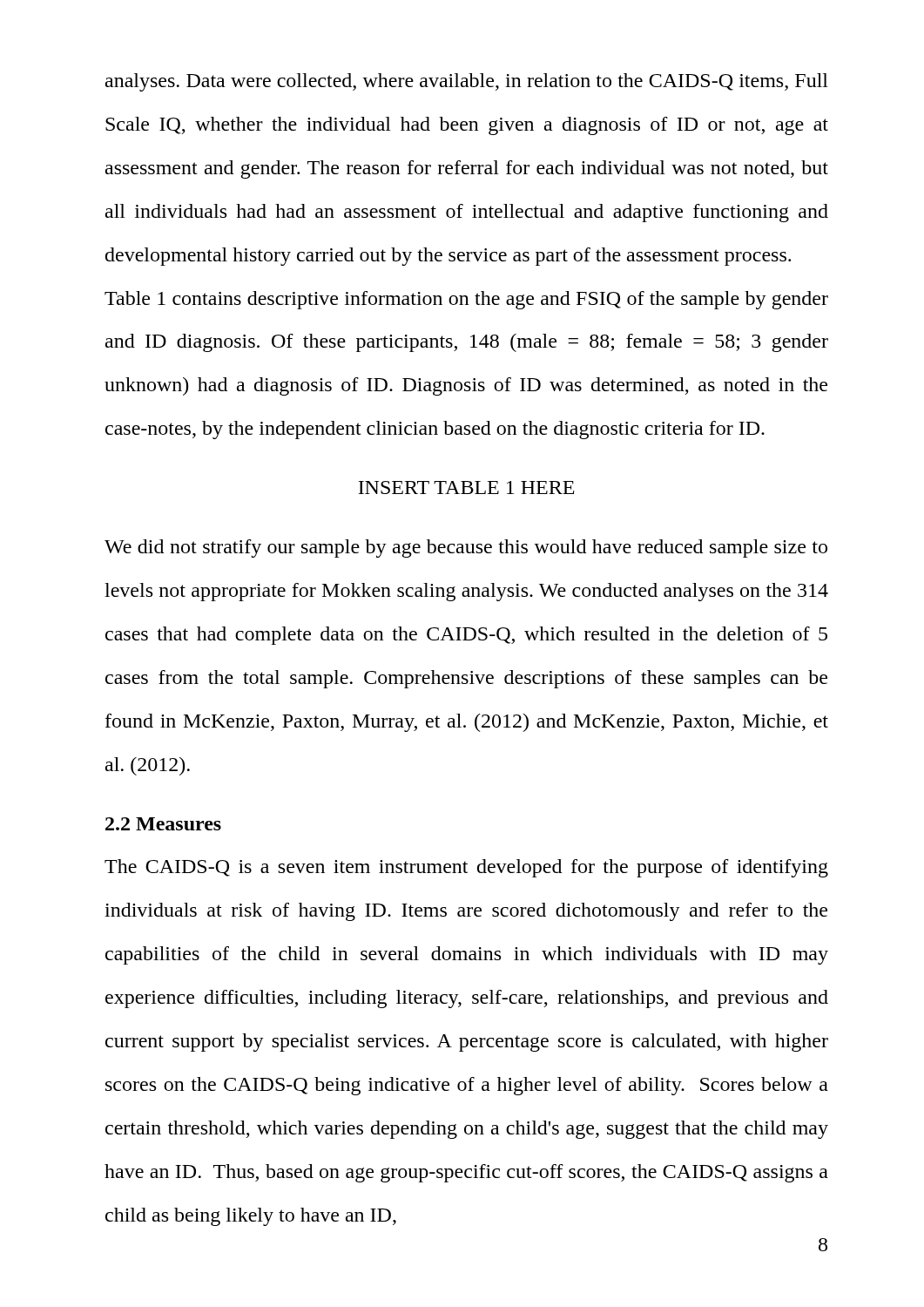Find "INSERT TABLE 1 HERE" on this page
This screenshot has width=924, height=1307.
click(x=466, y=487)
